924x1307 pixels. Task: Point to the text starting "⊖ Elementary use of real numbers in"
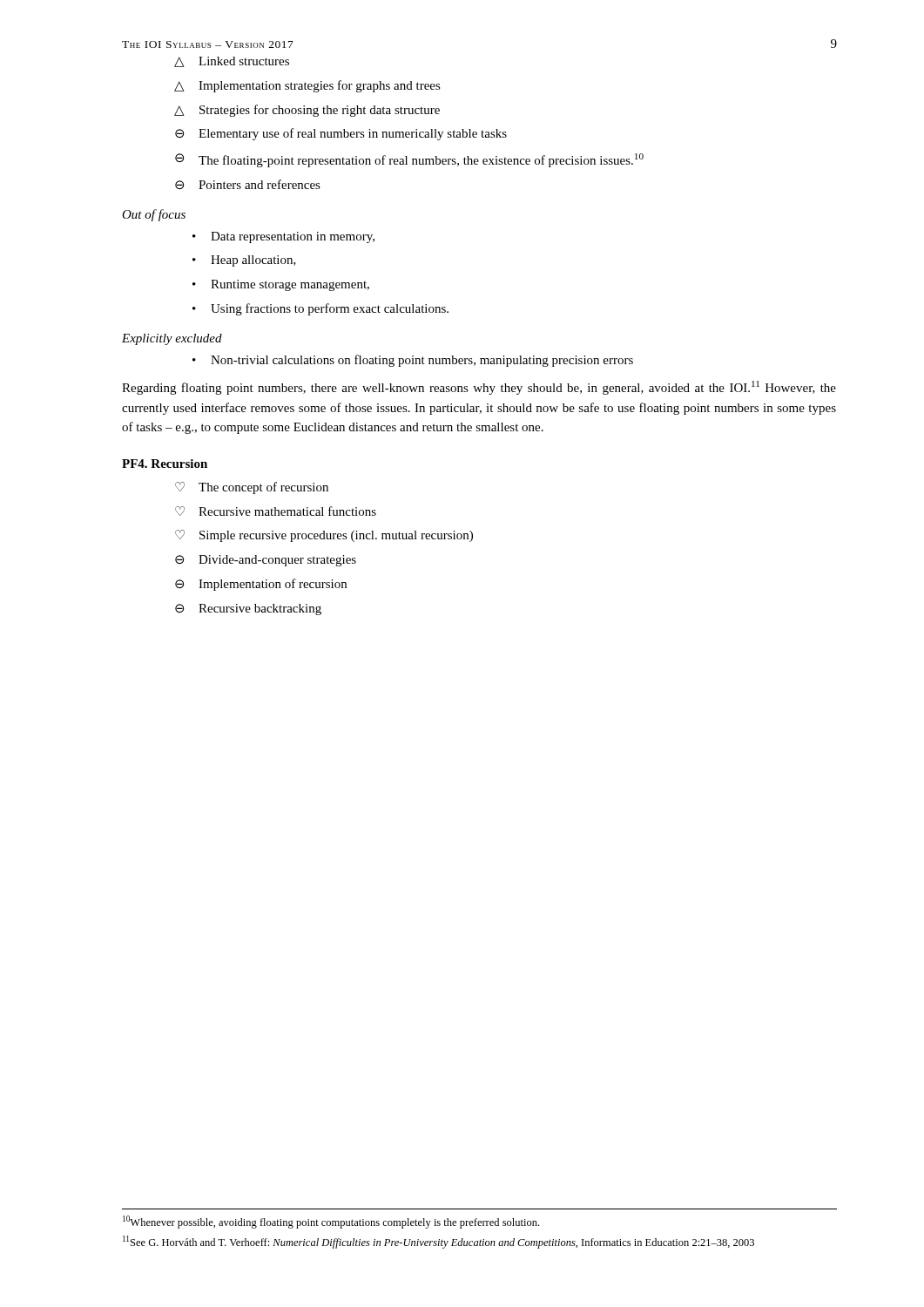(x=505, y=134)
